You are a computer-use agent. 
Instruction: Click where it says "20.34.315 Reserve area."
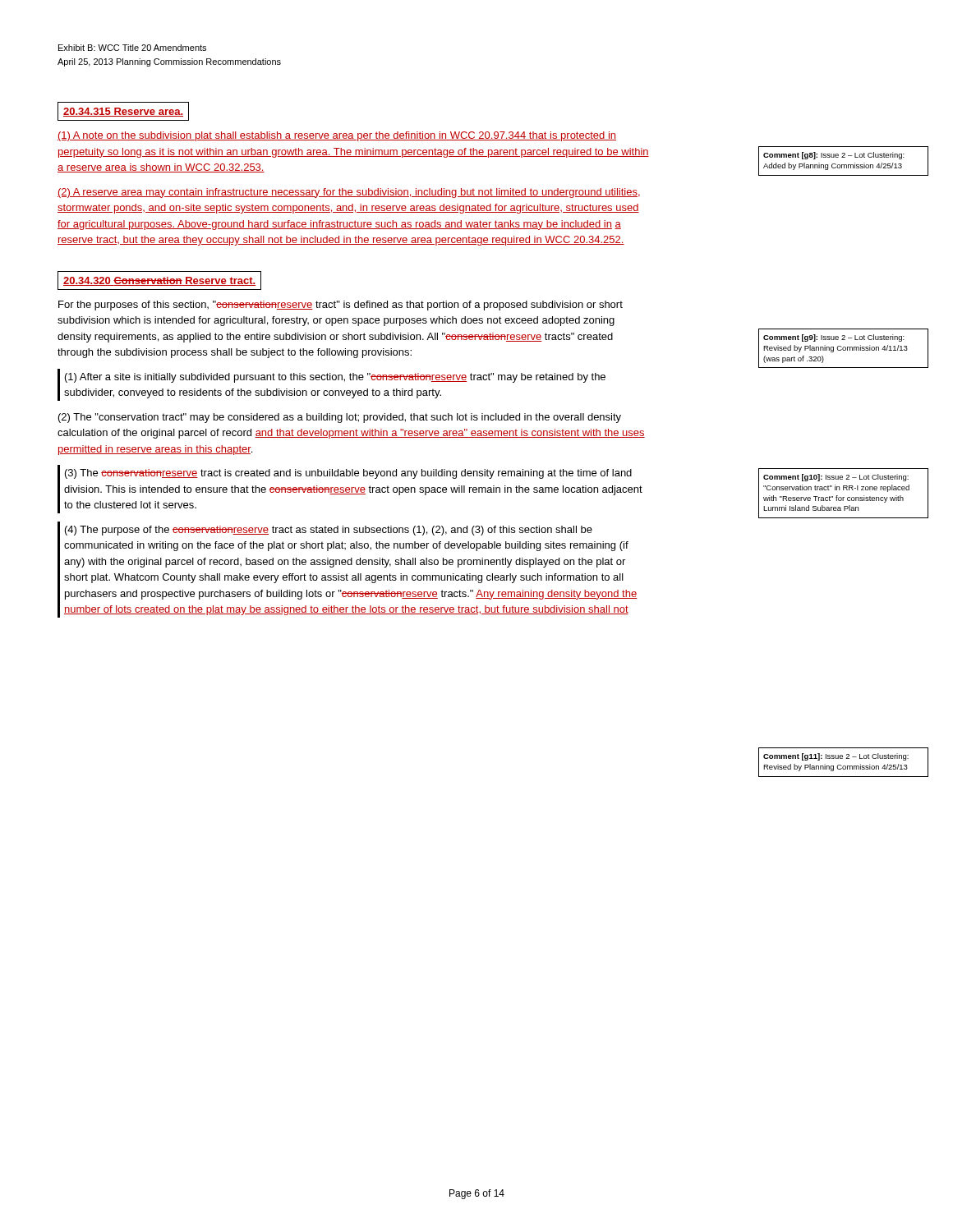click(x=123, y=111)
